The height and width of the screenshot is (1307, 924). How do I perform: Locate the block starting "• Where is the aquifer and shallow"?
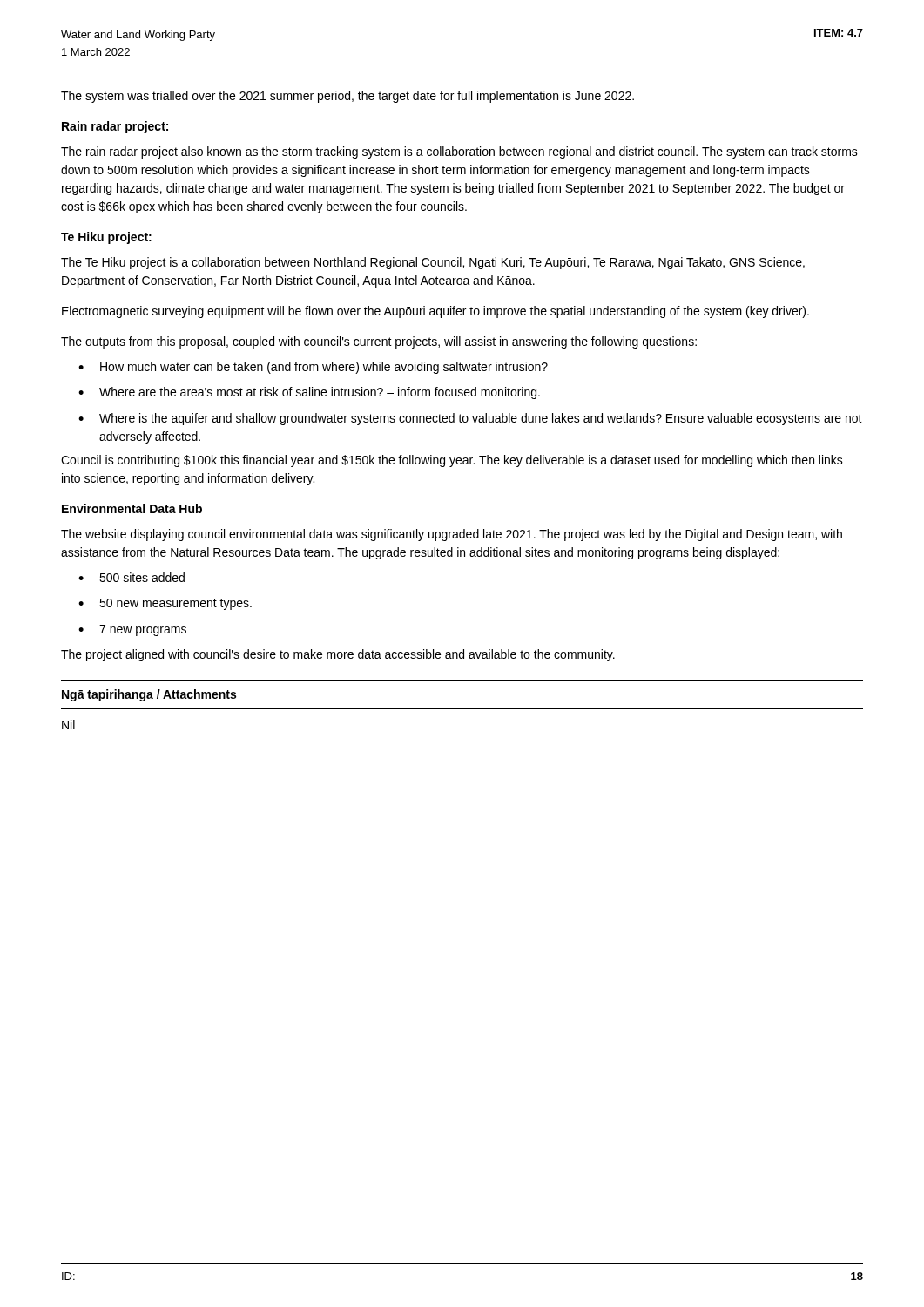pyautogui.click(x=471, y=428)
